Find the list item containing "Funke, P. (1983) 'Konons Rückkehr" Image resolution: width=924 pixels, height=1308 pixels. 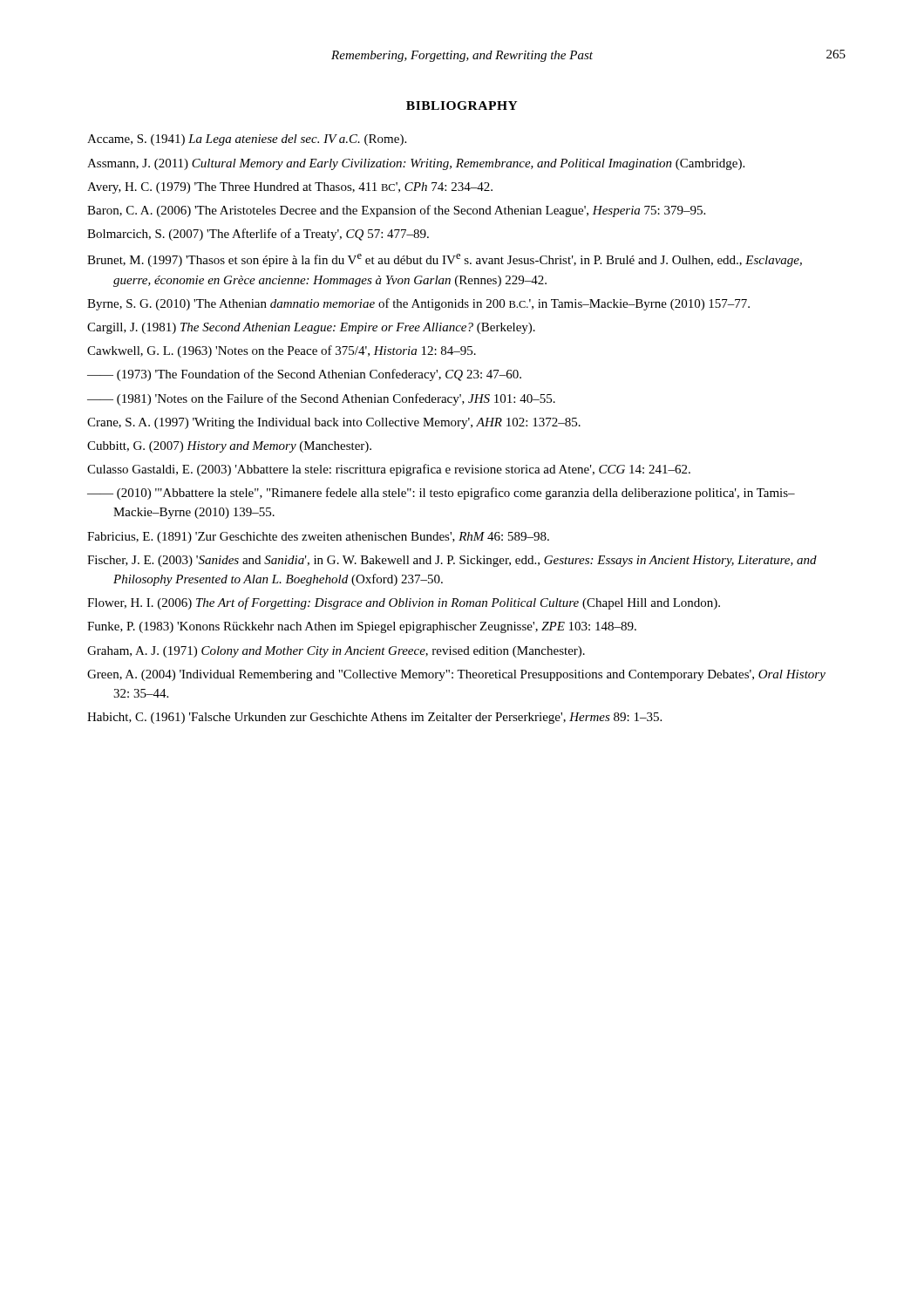coord(362,626)
